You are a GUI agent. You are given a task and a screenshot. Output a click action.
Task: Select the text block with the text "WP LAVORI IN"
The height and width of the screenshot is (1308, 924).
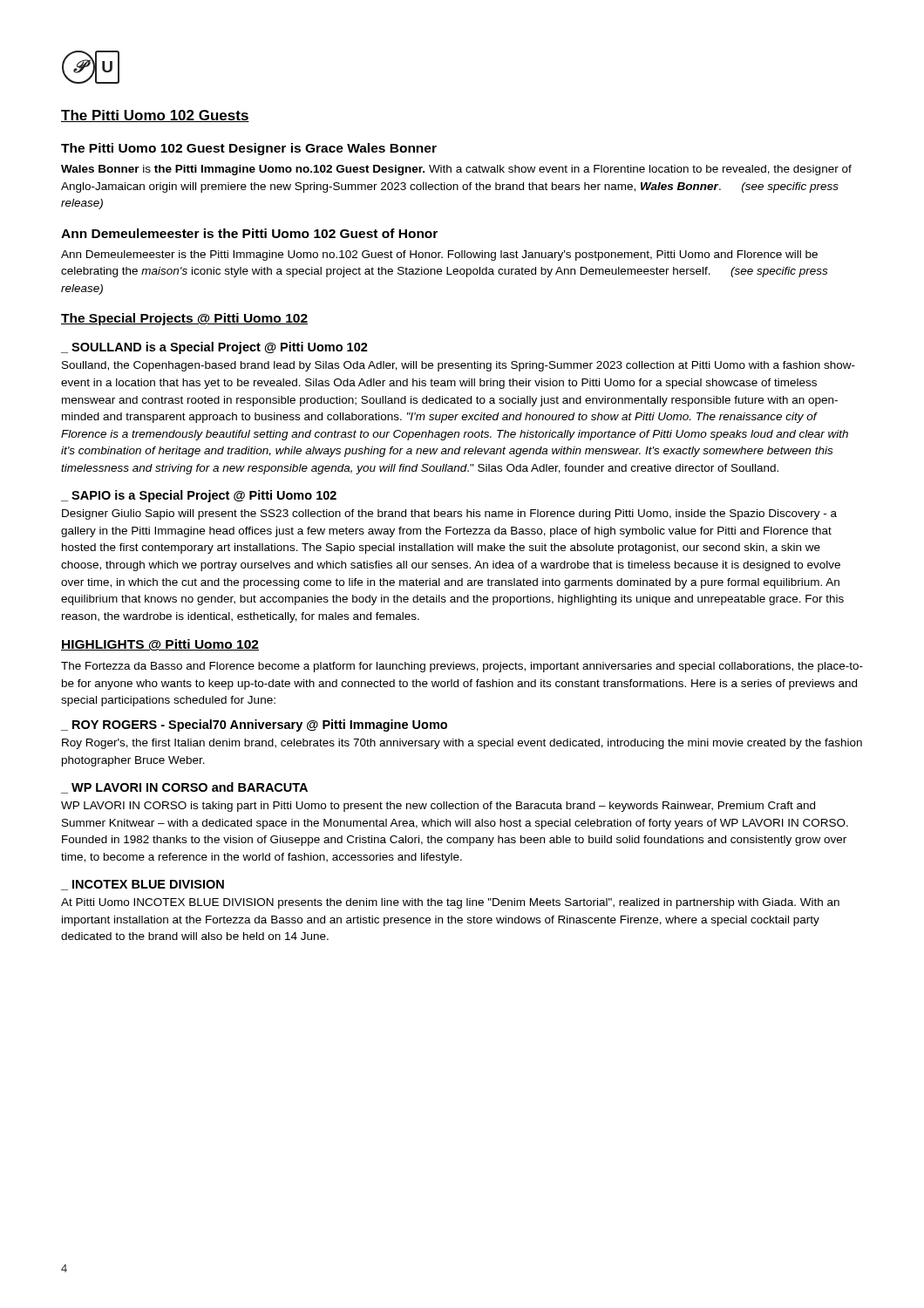point(462,831)
